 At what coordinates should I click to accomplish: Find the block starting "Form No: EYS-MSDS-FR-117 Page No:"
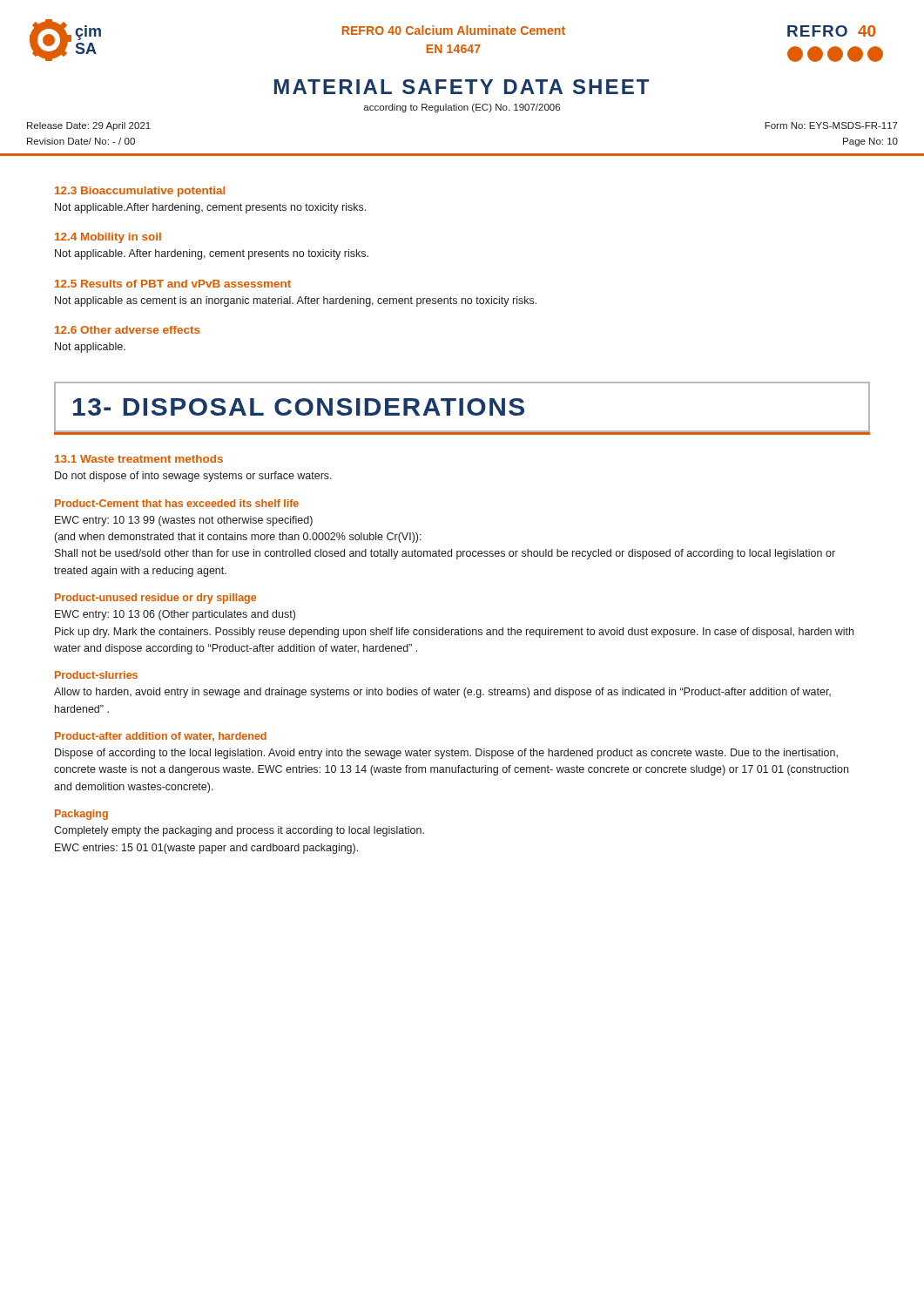click(831, 134)
